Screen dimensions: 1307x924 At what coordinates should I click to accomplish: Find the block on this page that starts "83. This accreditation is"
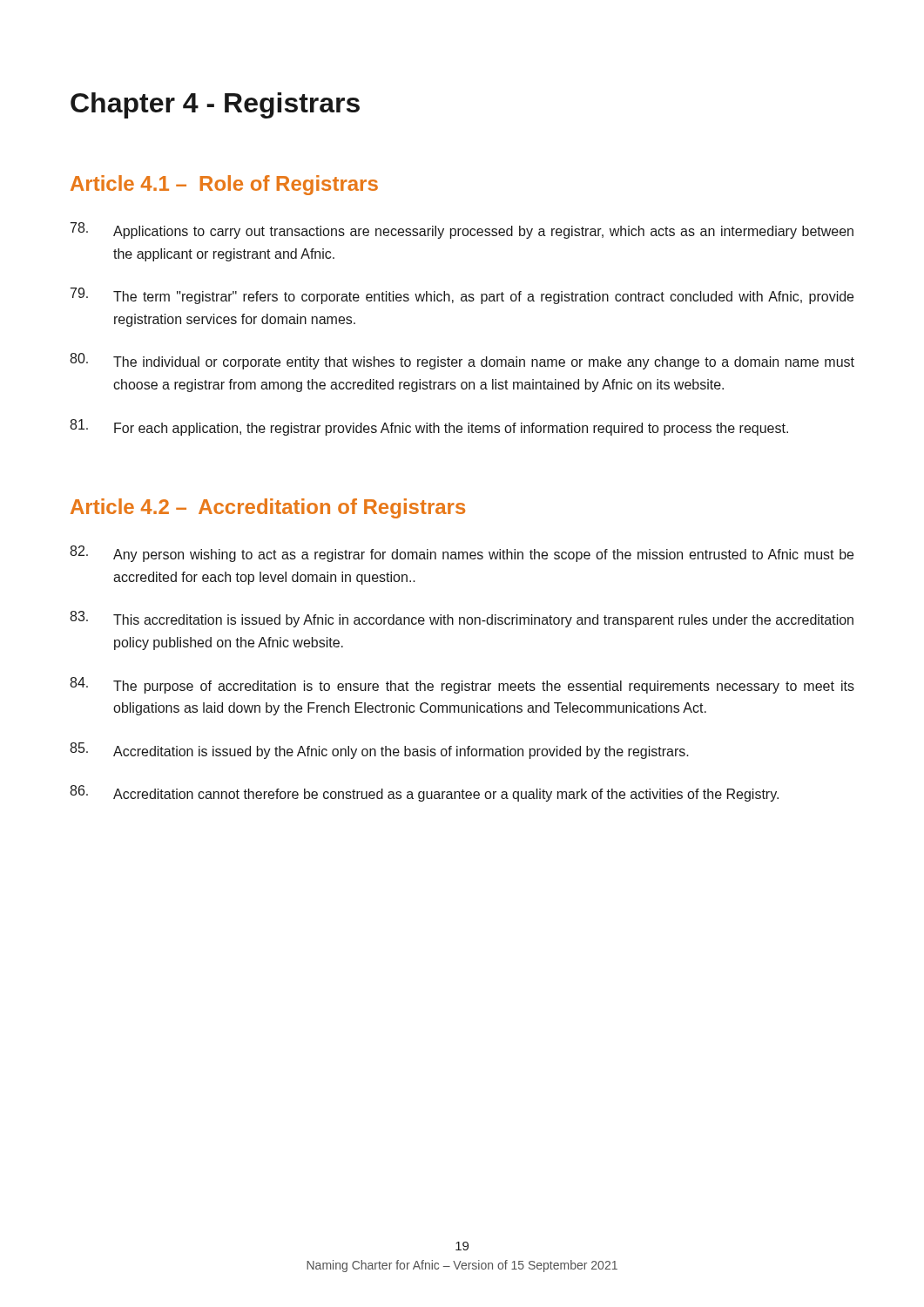coord(462,632)
